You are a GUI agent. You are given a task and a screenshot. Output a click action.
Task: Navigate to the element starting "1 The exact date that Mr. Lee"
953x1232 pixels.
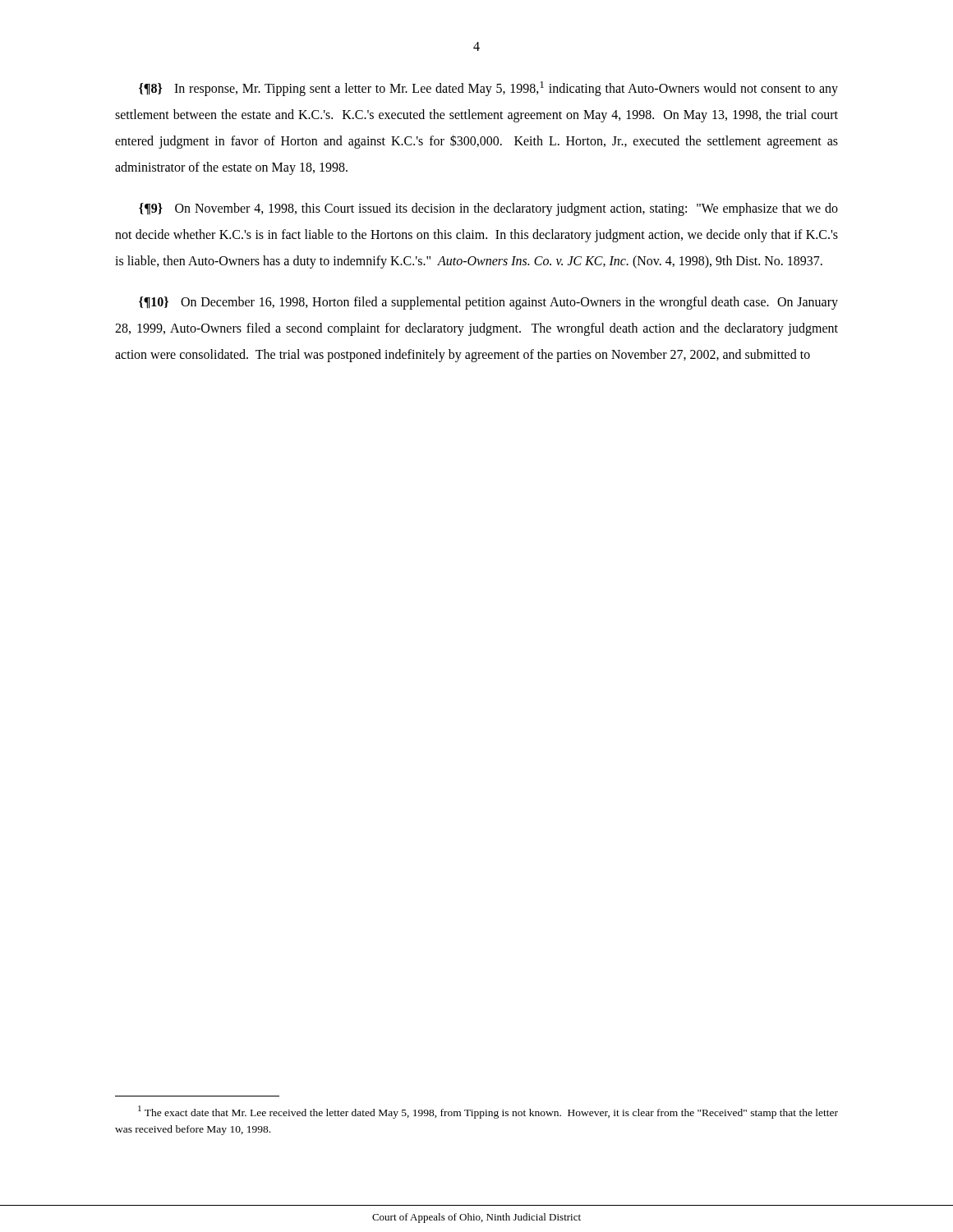(x=476, y=1119)
